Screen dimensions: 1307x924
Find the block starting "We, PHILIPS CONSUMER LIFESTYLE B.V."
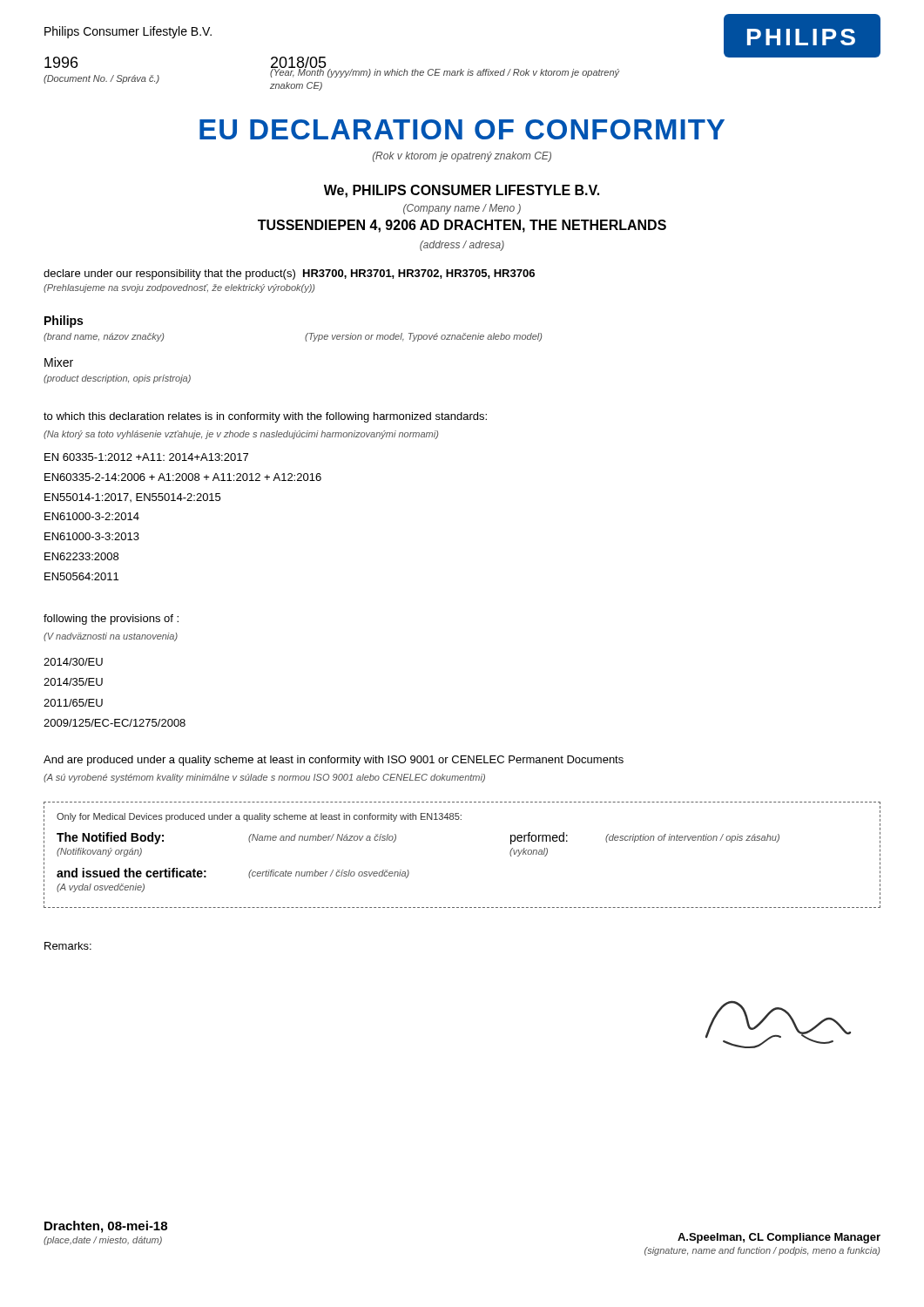coord(462,190)
